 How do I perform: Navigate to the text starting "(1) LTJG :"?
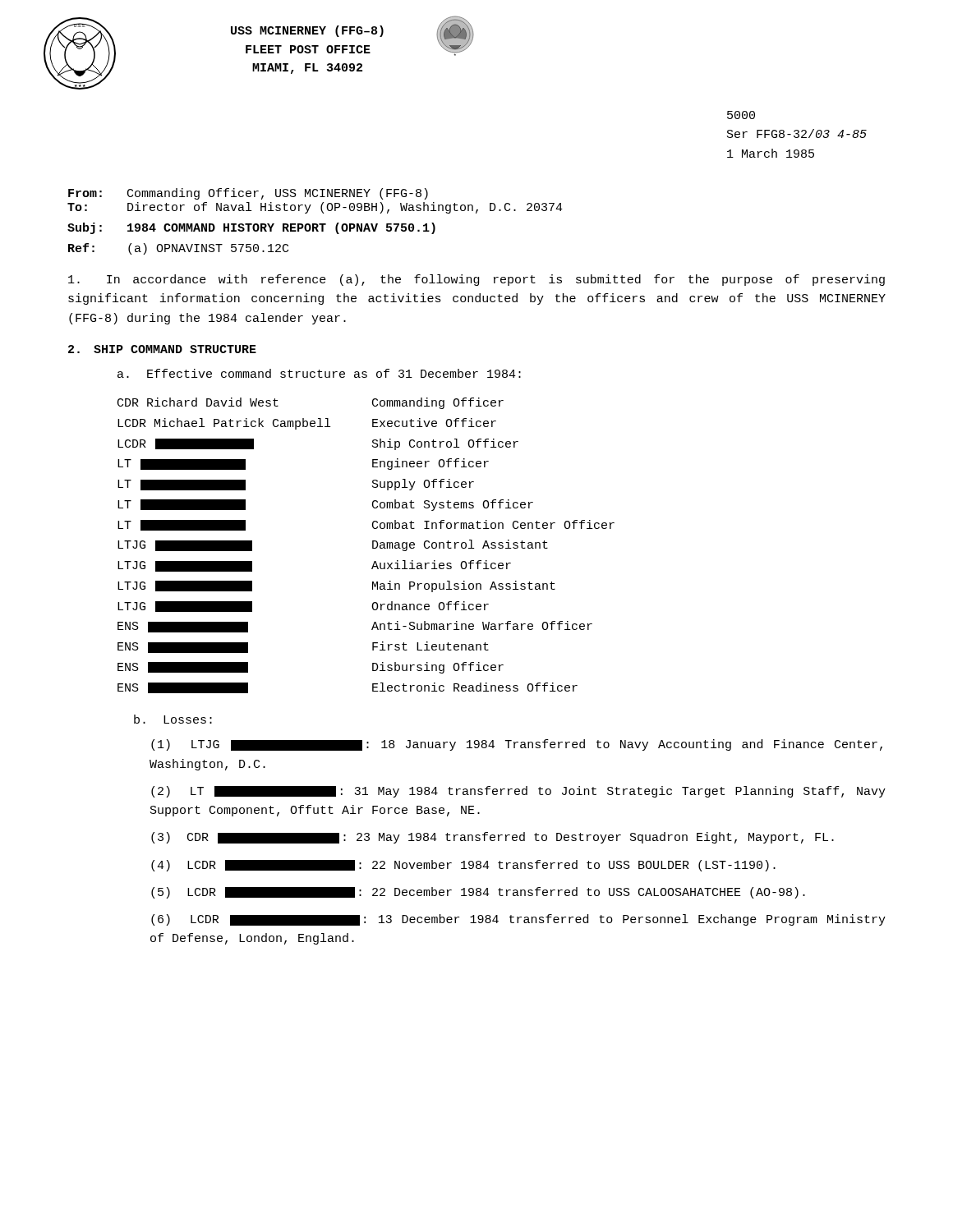click(518, 755)
